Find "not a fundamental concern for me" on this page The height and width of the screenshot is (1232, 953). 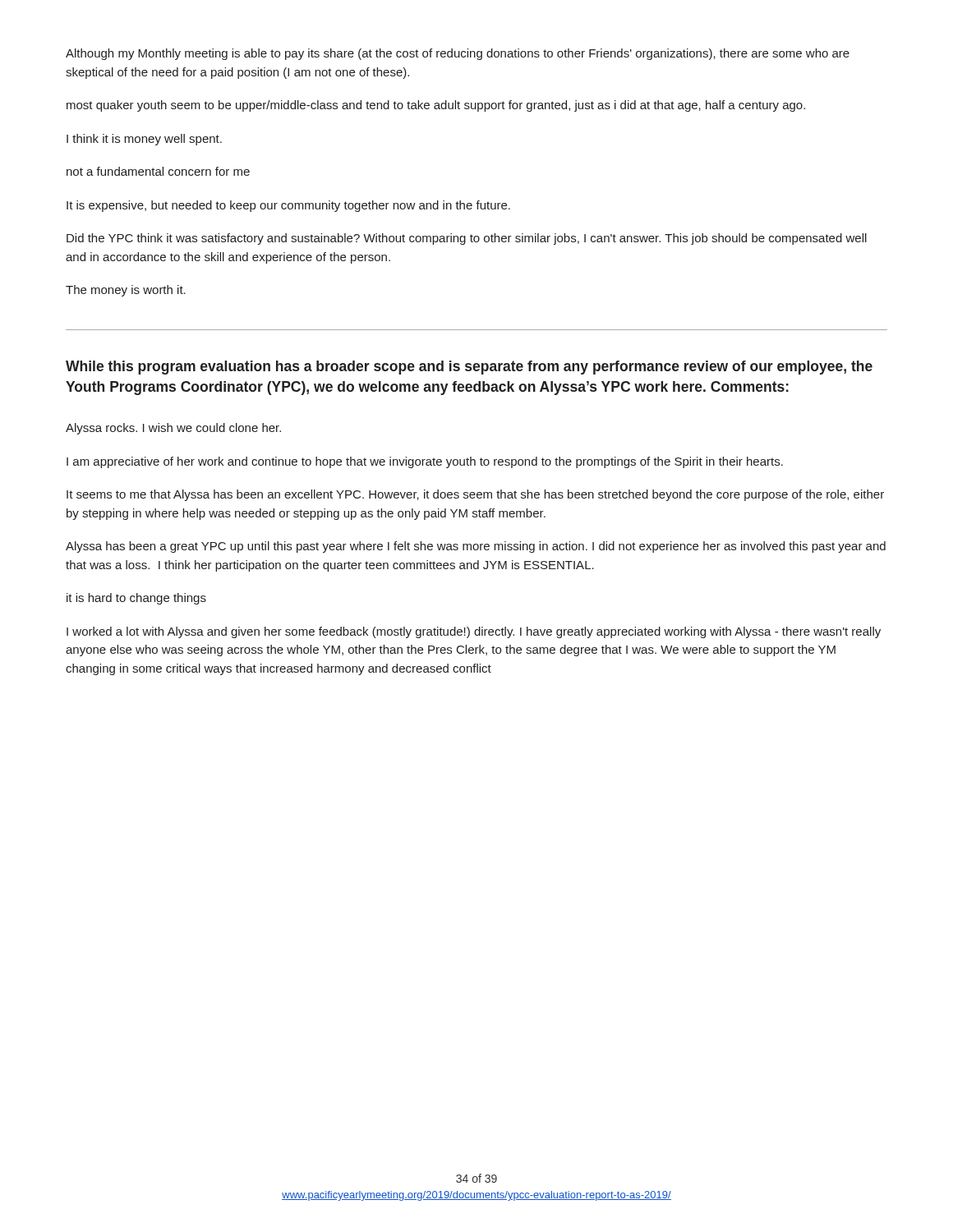(158, 171)
